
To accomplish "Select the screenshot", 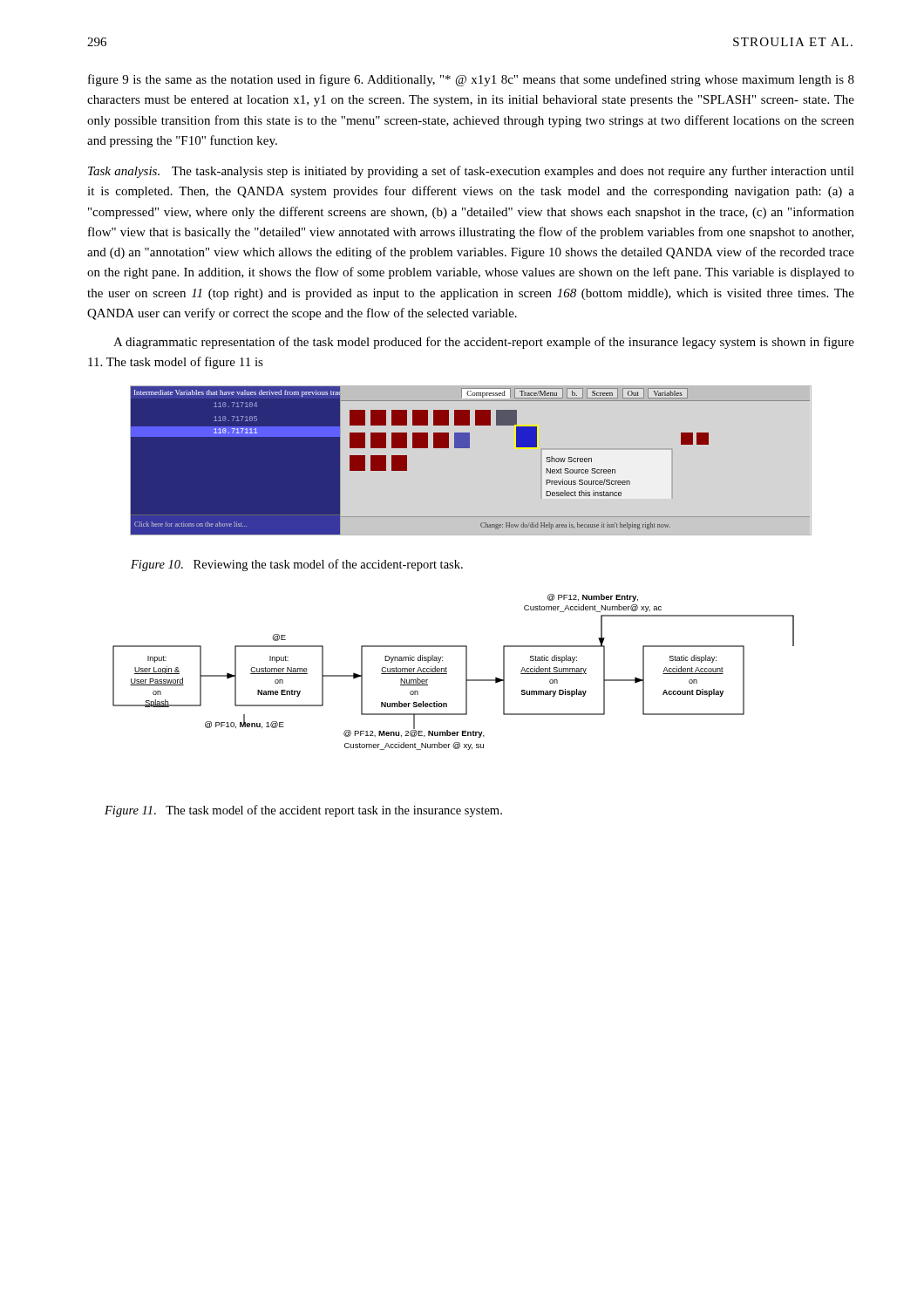I will [471, 462].
